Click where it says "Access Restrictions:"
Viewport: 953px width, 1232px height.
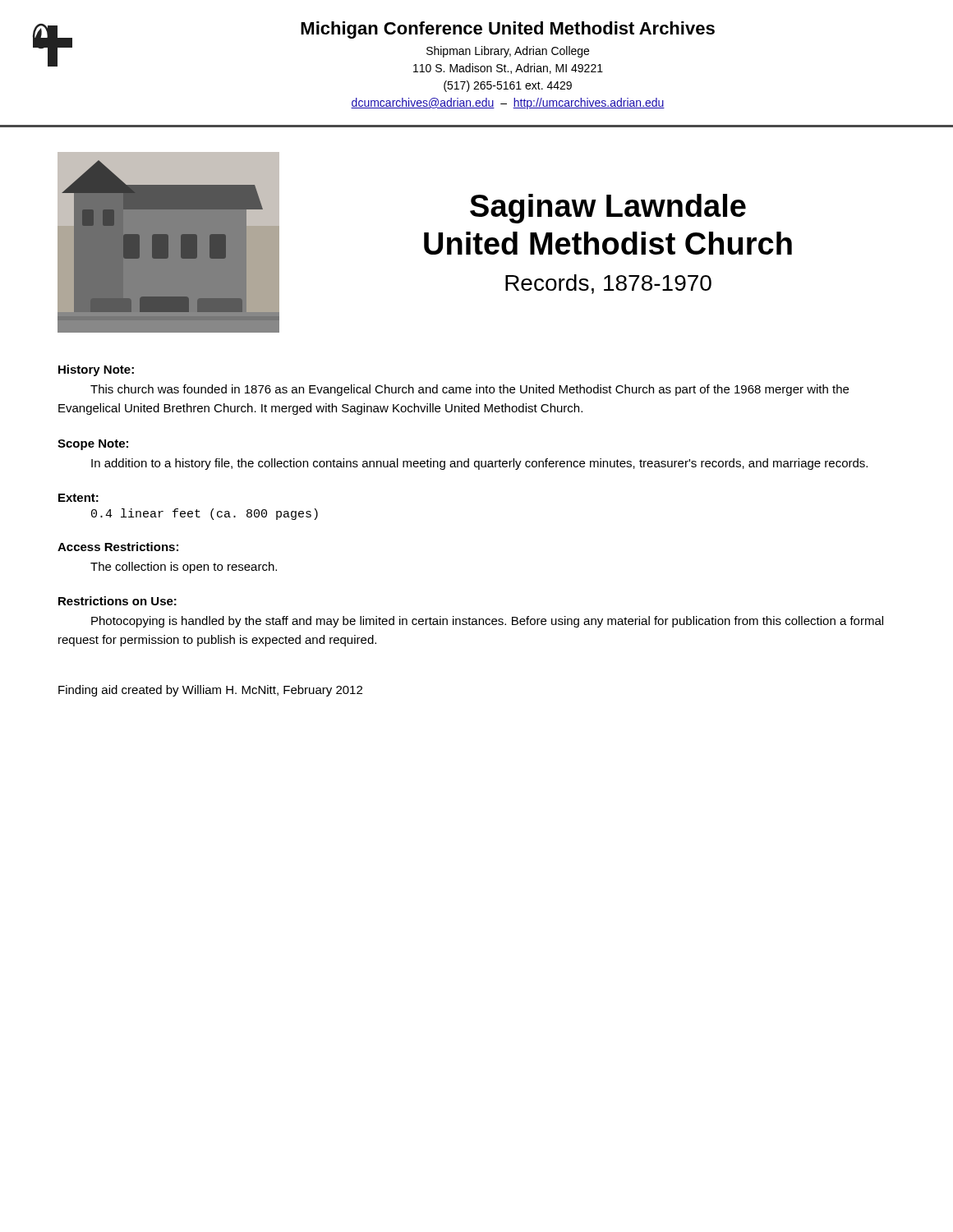(x=118, y=546)
